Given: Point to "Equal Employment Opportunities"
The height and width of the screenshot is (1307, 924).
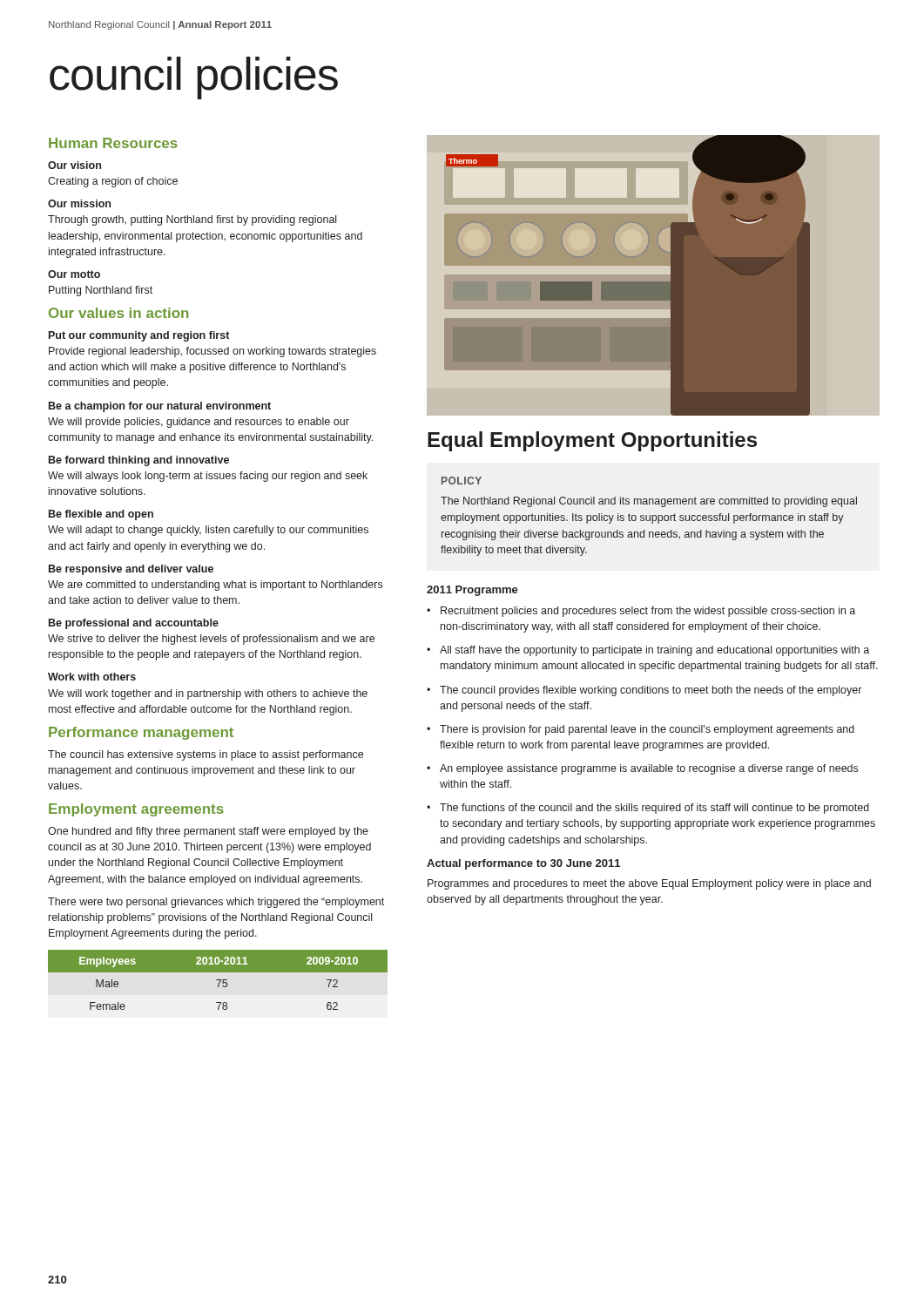Looking at the screenshot, I should click(592, 440).
